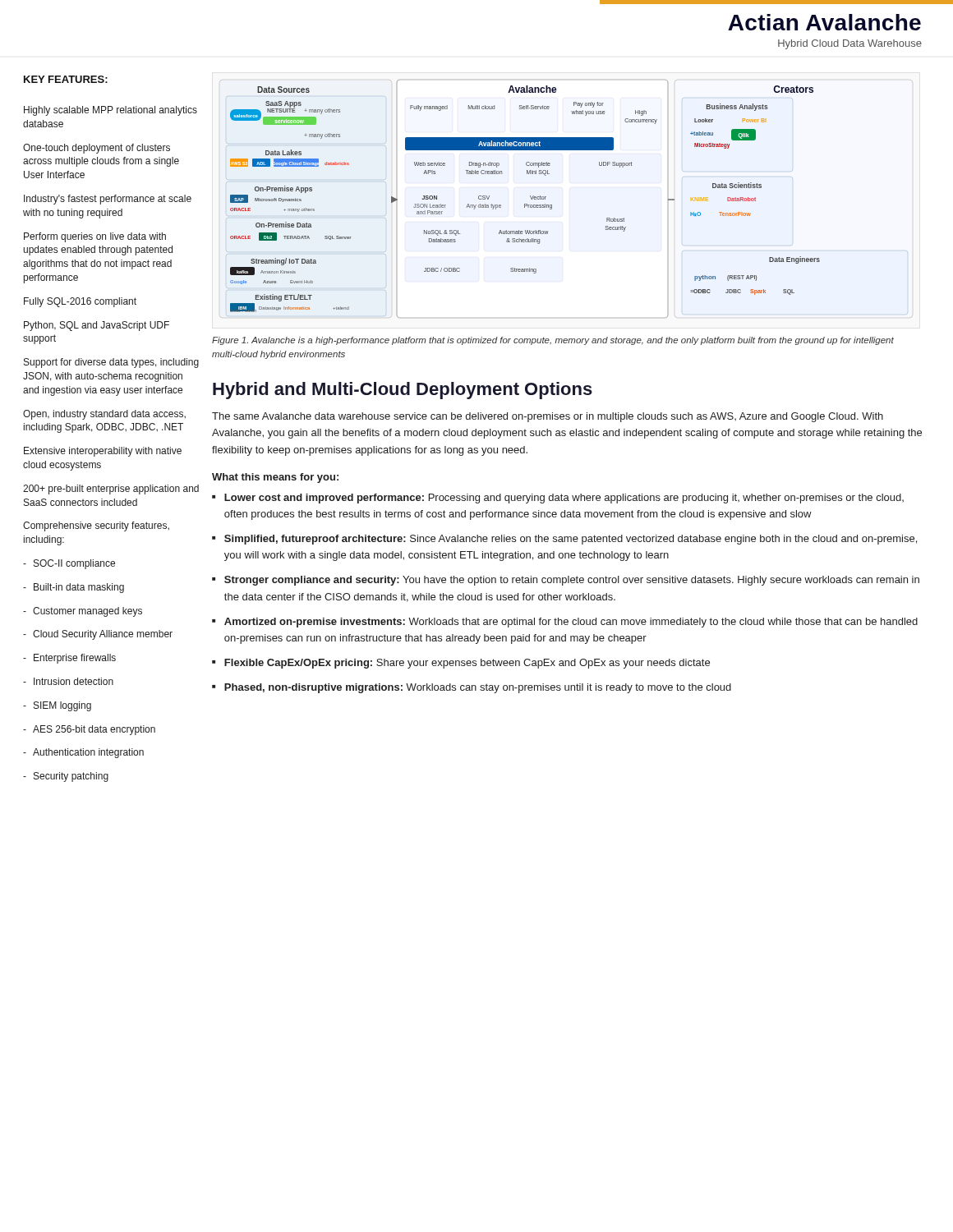Point to the region starting "Fully SQL-2016 compliant"

(111, 302)
